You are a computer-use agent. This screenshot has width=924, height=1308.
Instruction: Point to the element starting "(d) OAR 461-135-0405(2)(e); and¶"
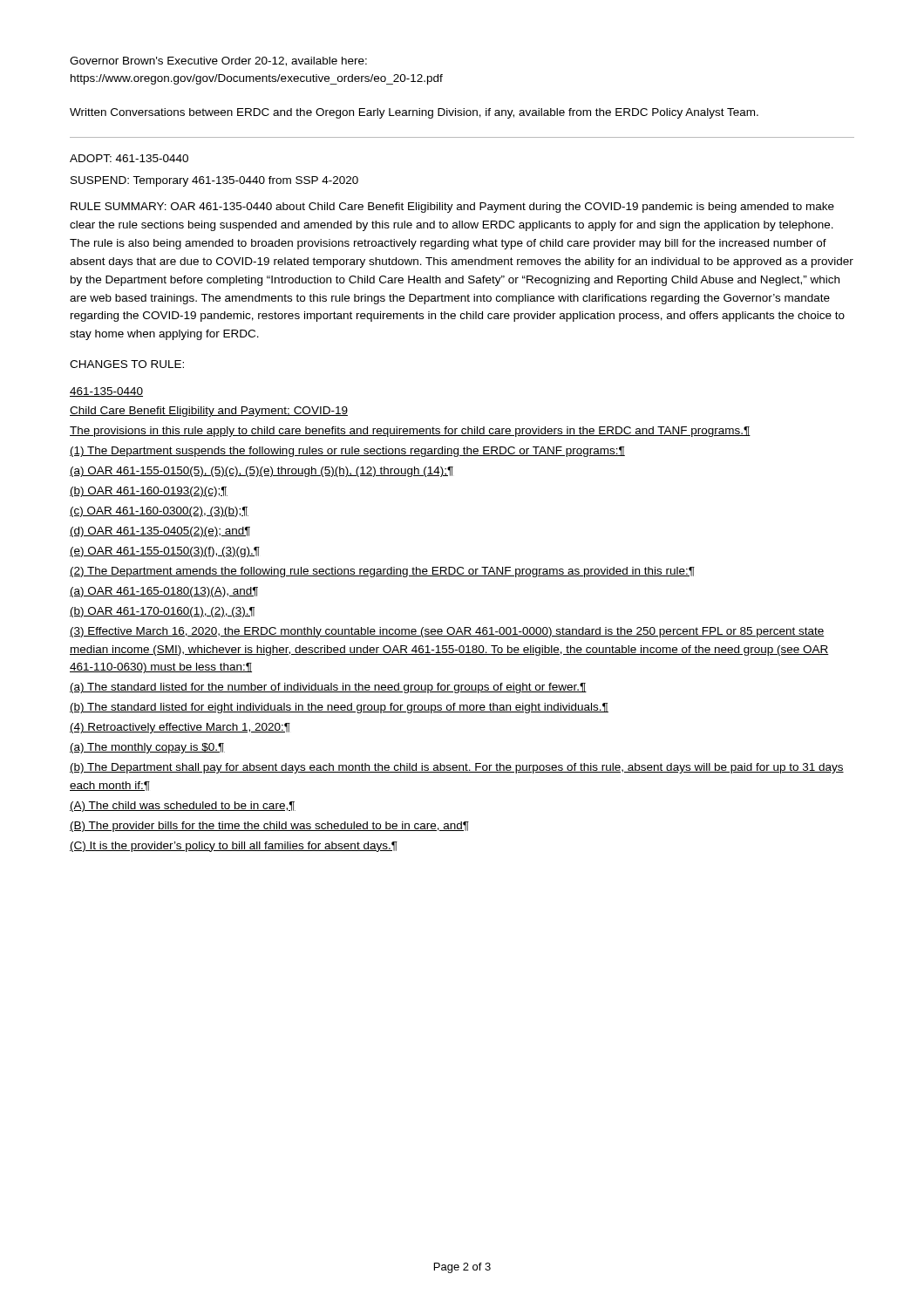coord(160,531)
